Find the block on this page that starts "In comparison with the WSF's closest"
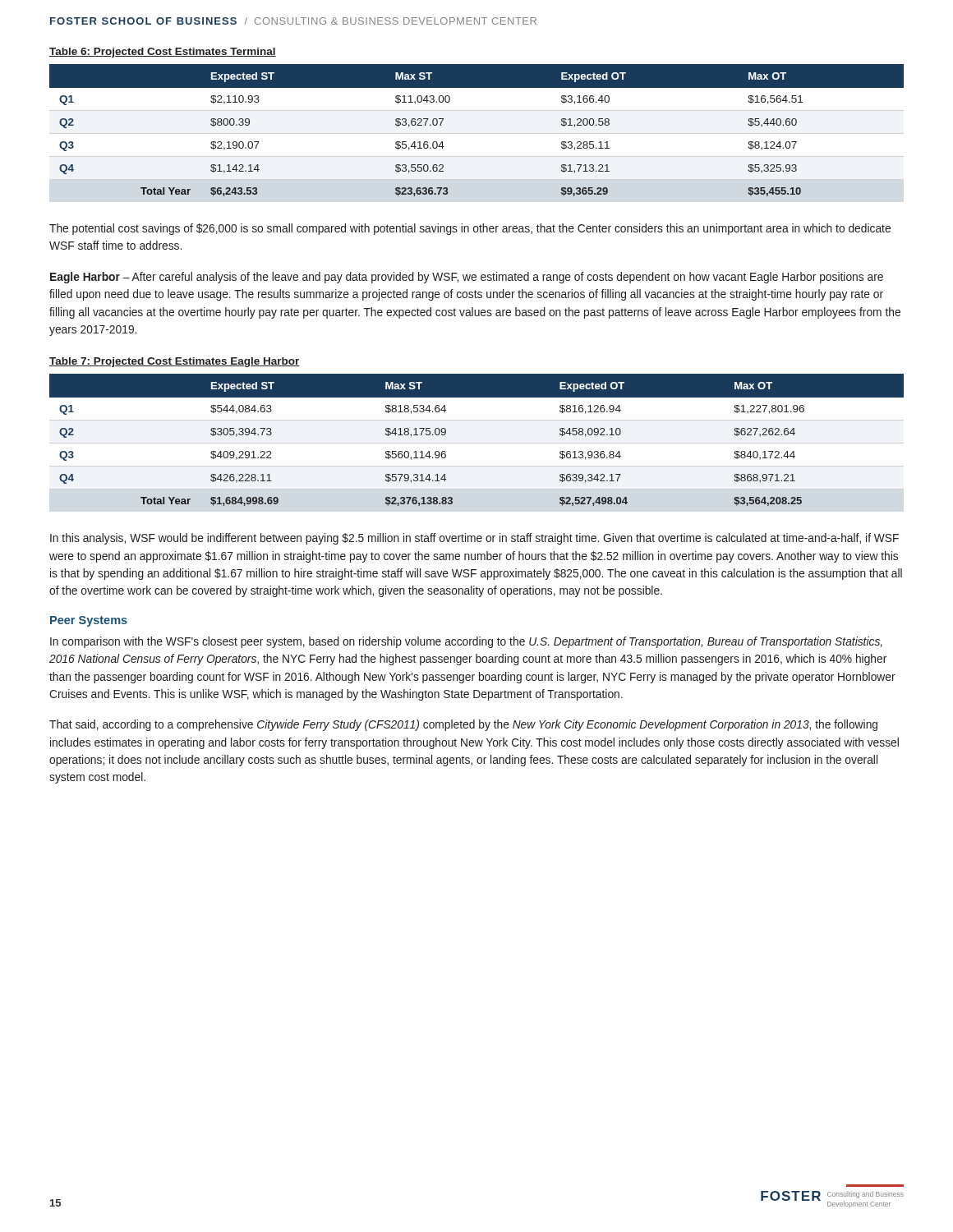This screenshot has height=1232, width=953. 472,668
